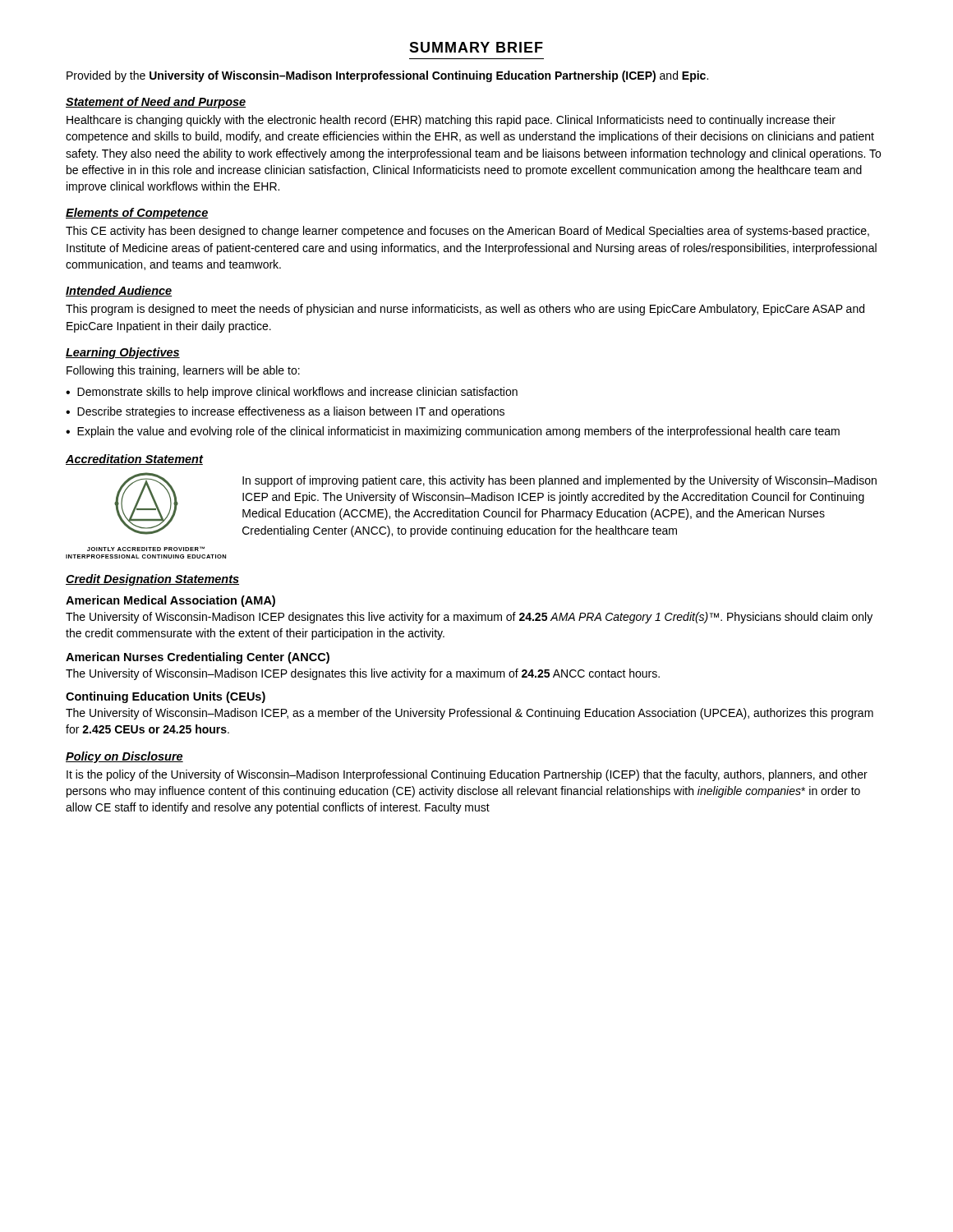
Task: Locate the block starting "Continuing Education Units (CEUs)"
Action: point(166,697)
